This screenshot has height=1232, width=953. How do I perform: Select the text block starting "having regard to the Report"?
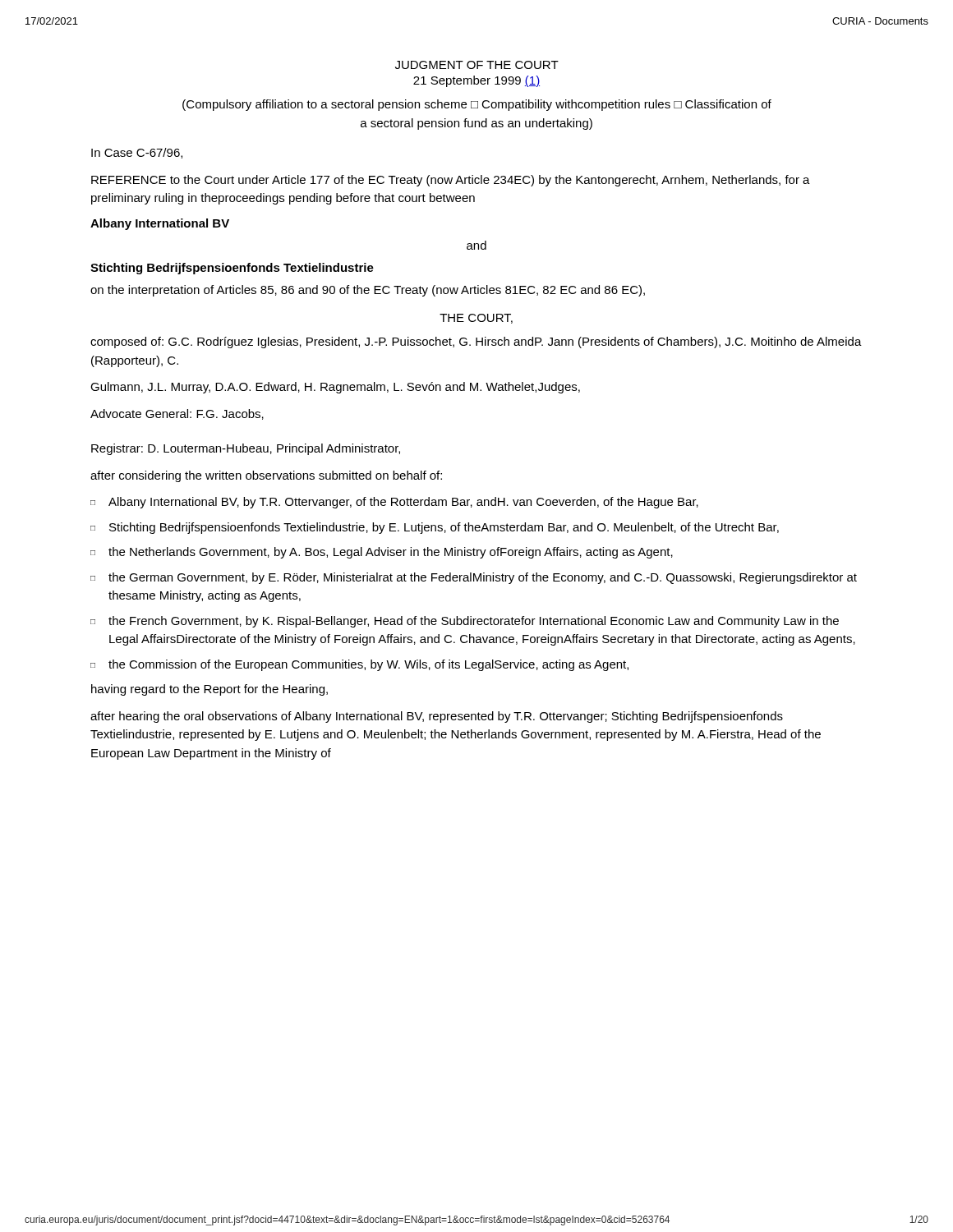point(210,689)
